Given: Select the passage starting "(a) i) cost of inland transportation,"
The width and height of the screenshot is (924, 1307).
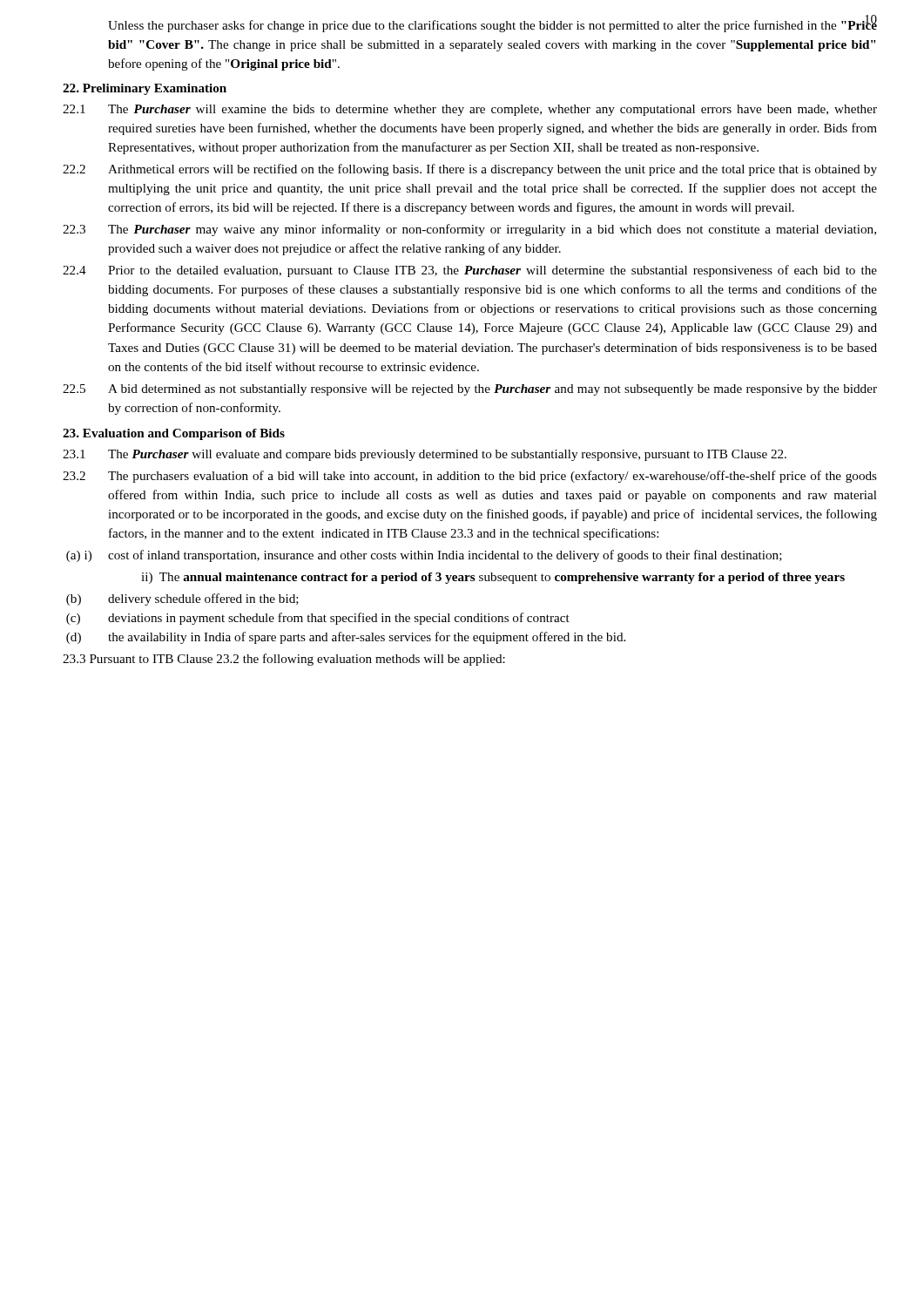Looking at the screenshot, I should click(x=470, y=555).
